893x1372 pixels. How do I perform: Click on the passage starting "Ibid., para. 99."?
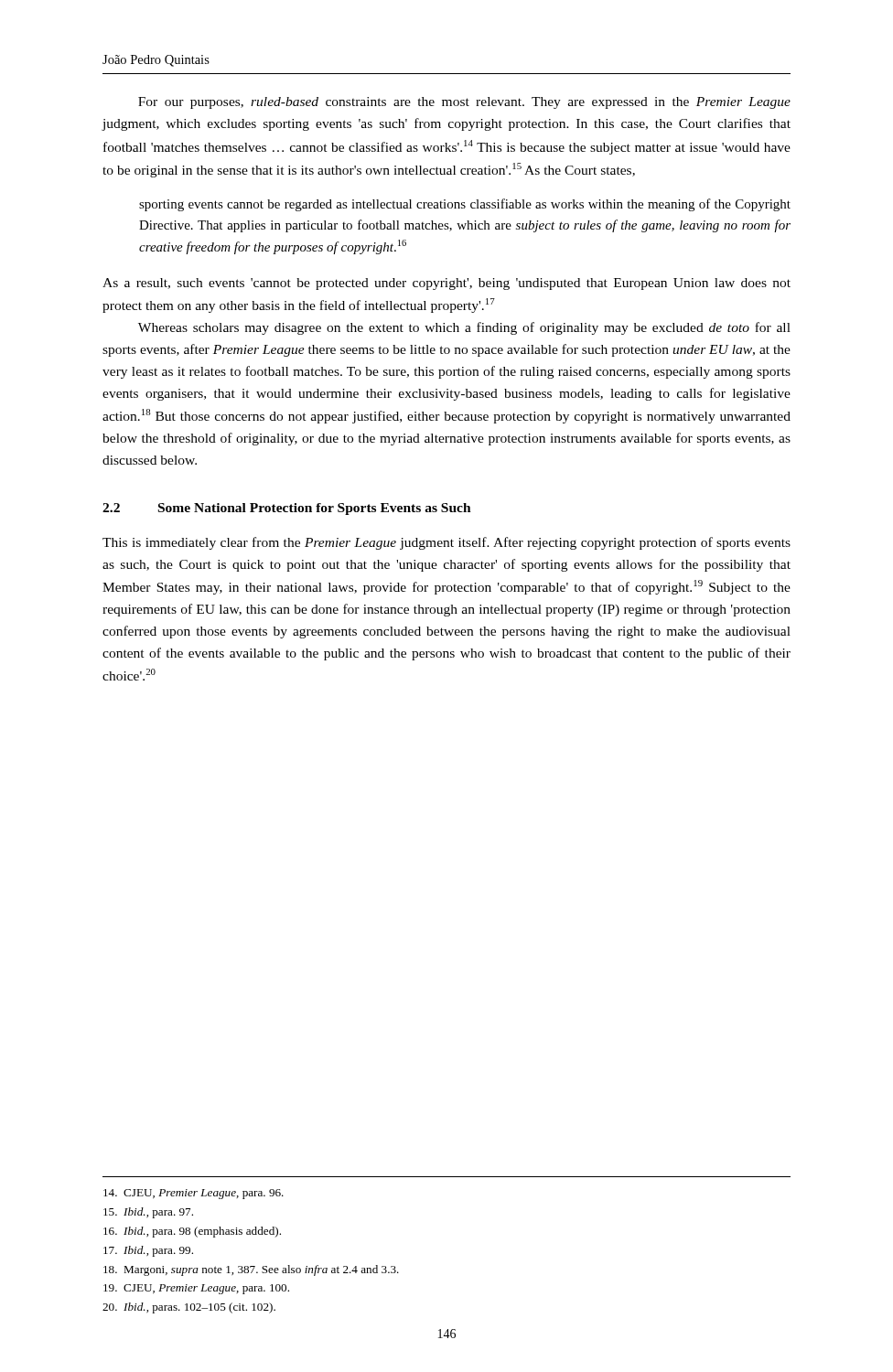[x=148, y=1250]
